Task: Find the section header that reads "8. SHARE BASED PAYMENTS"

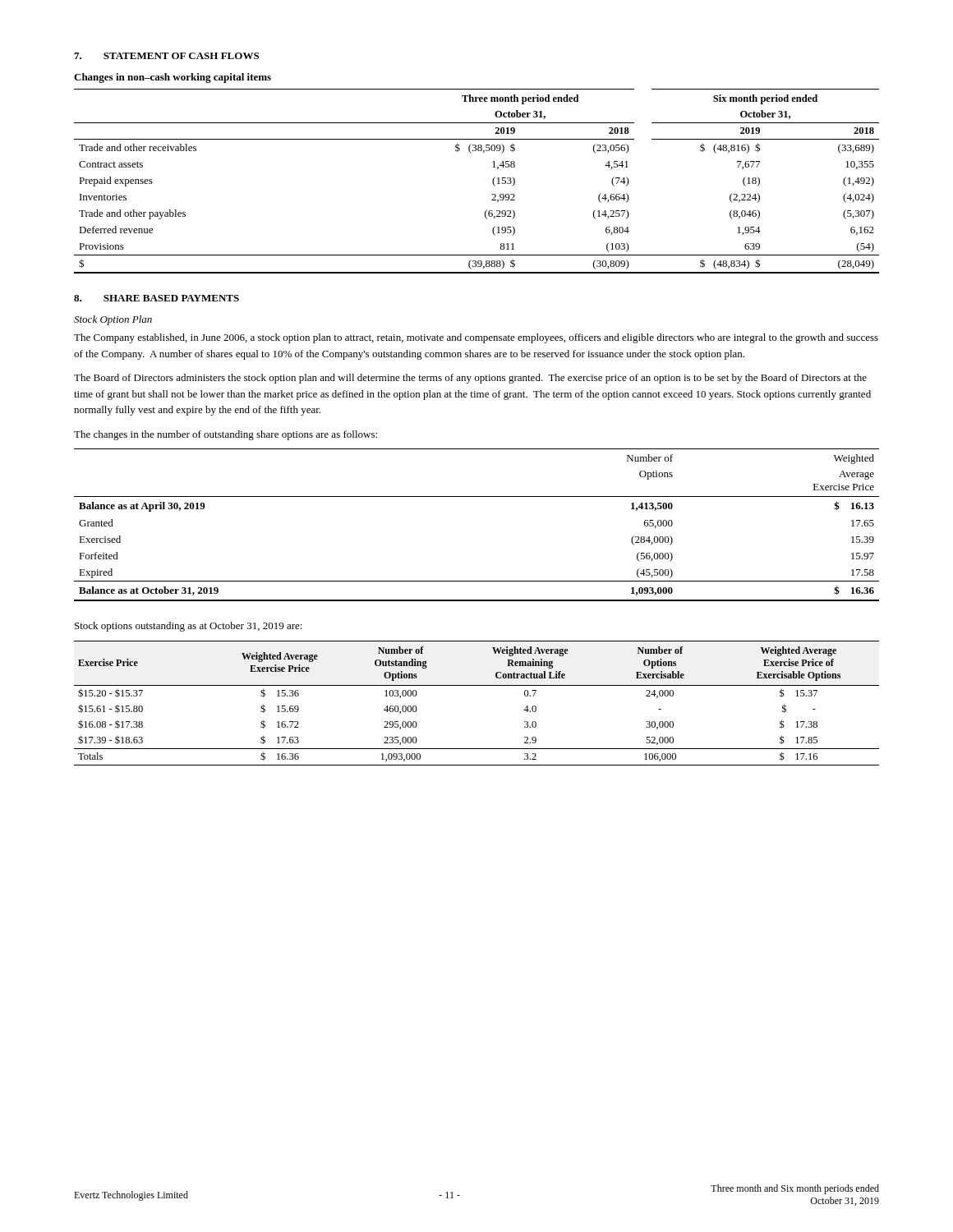Action: [x=157, y=298]
